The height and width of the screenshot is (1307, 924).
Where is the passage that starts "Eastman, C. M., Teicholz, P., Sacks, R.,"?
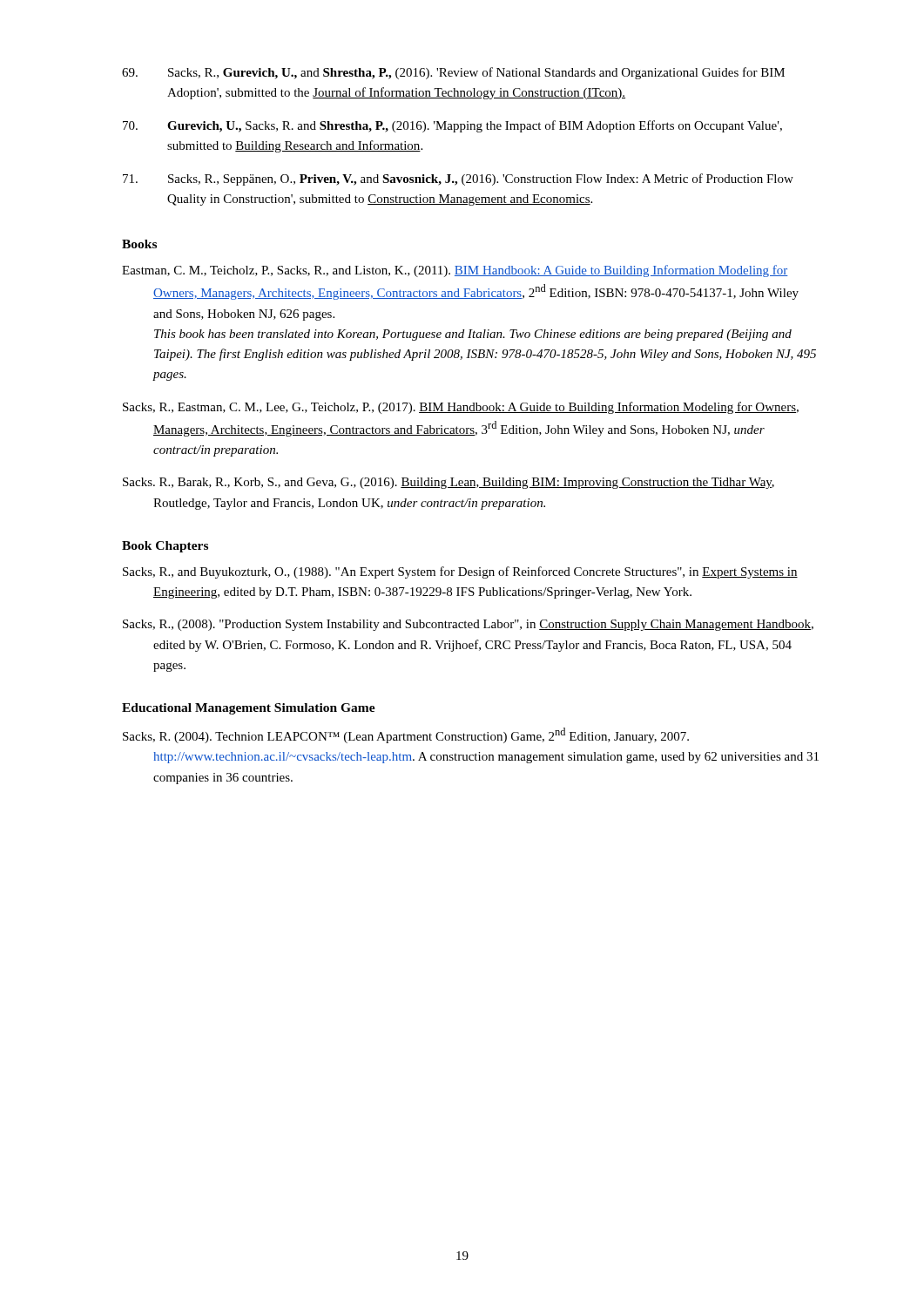coord(469,322)
